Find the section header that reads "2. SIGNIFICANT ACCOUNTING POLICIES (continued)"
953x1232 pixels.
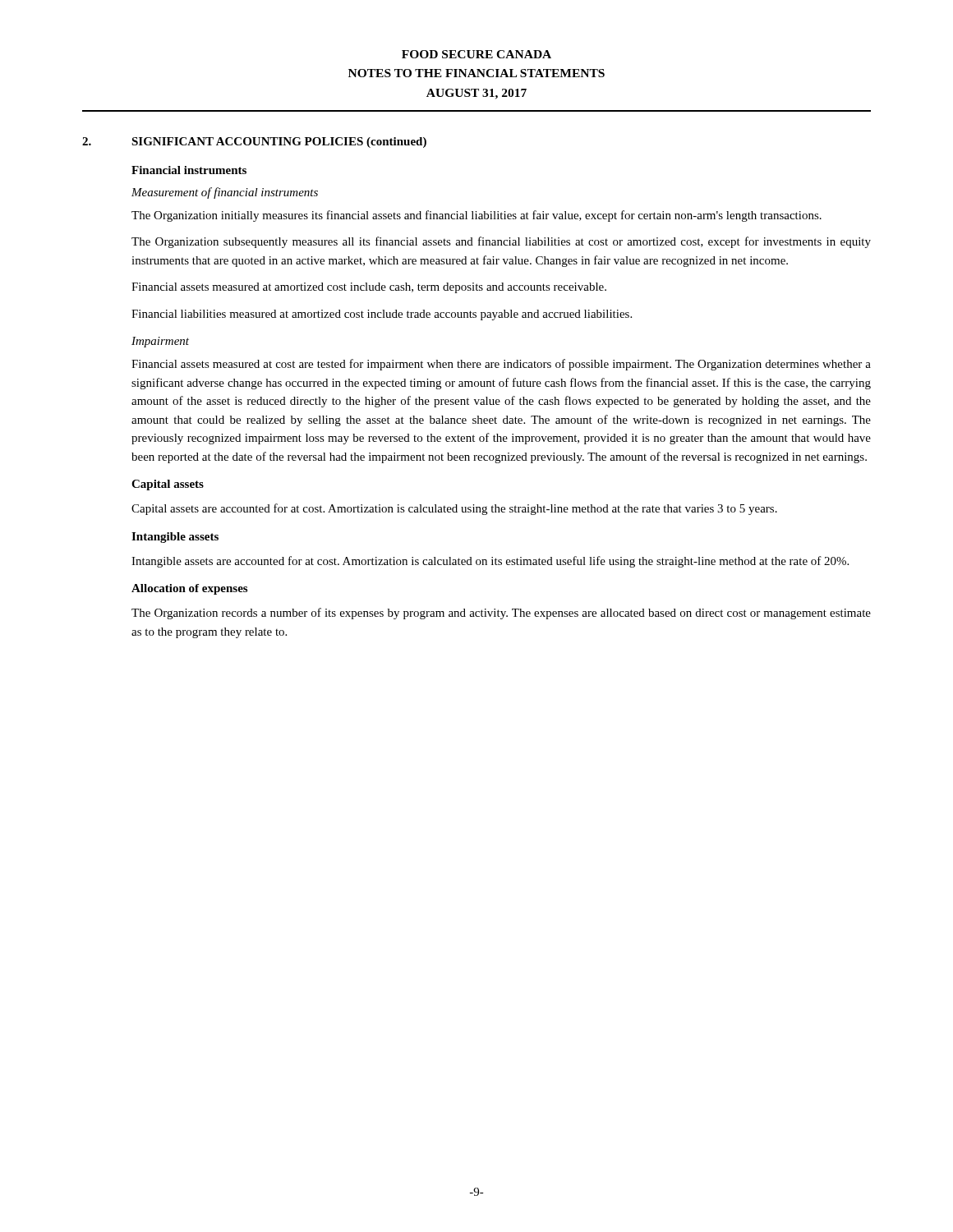click(x=254, y=141)
